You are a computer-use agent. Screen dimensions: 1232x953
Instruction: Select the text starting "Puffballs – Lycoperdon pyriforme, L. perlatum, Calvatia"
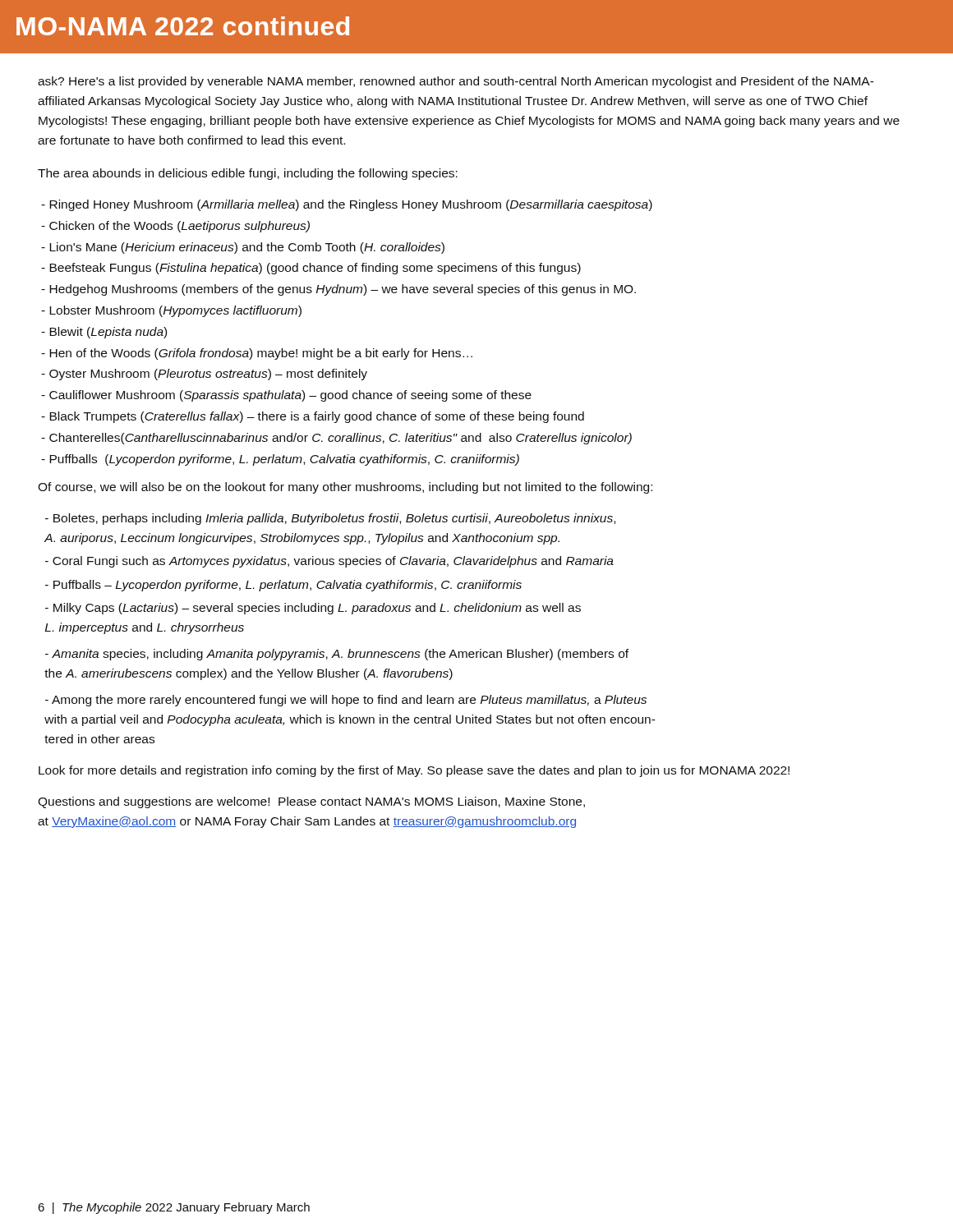tap(282, 584)
